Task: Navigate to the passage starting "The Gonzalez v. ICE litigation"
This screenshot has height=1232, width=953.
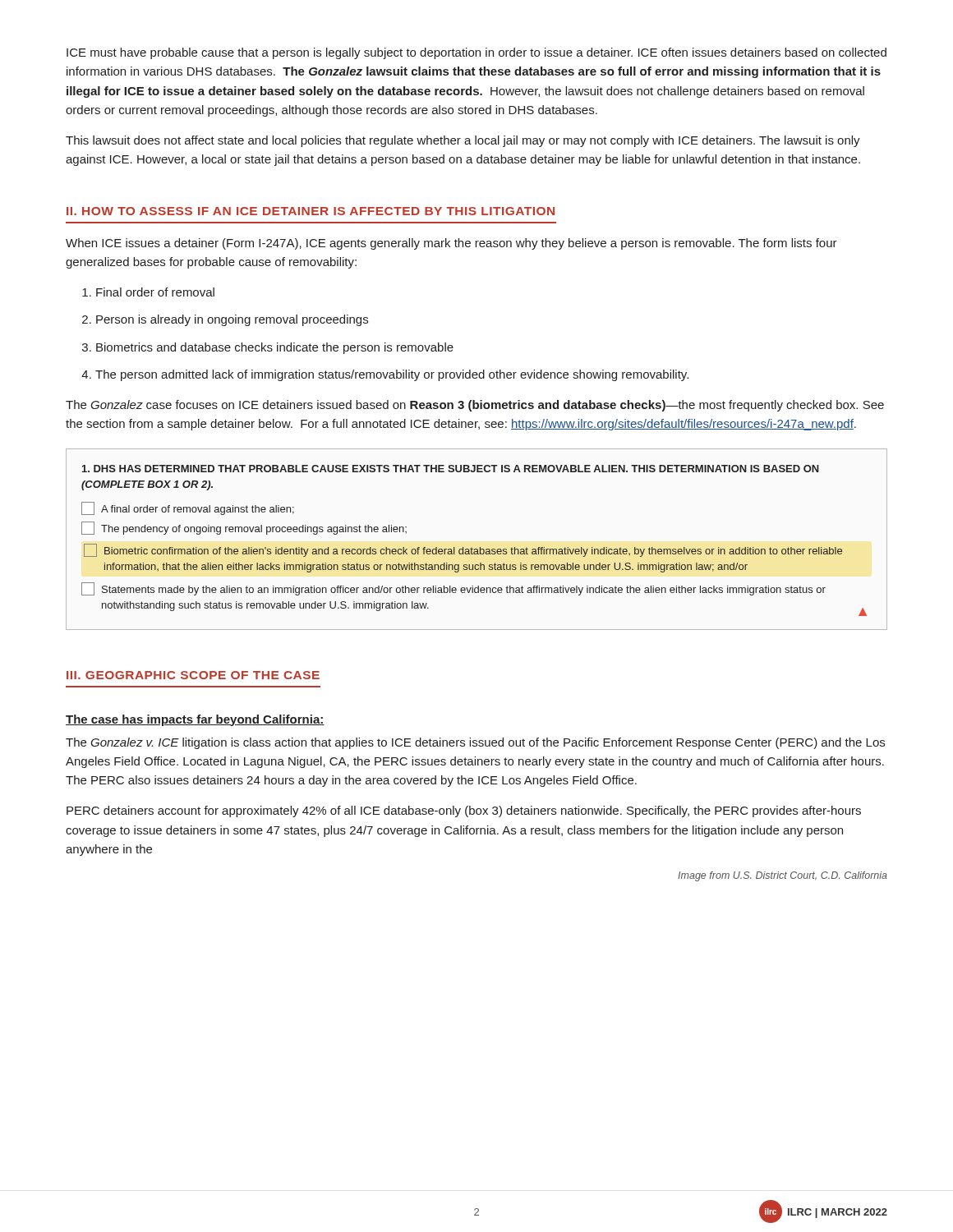Action: coord(476,761)
